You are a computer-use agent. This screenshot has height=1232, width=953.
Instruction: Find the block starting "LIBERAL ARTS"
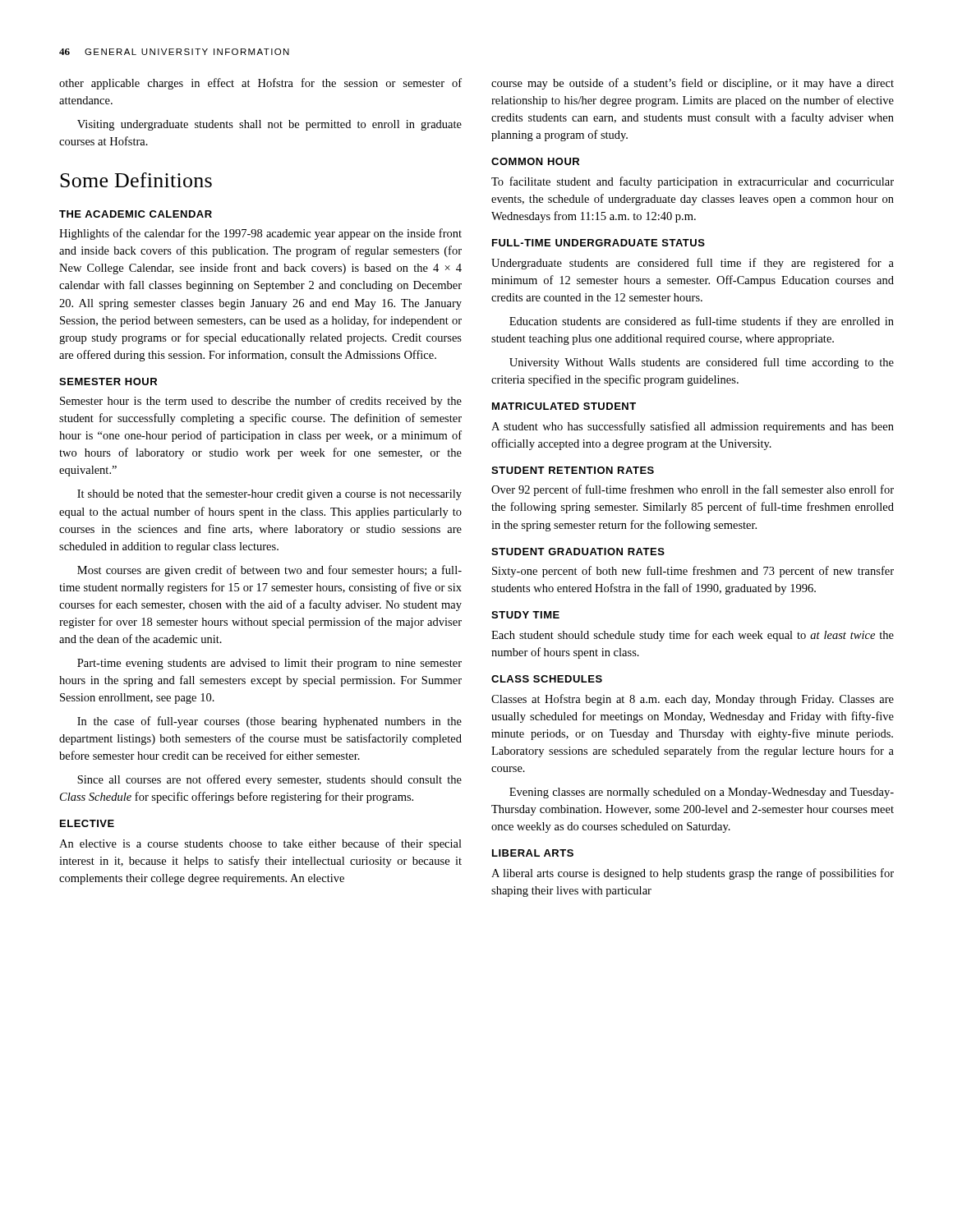click(533, 853)
